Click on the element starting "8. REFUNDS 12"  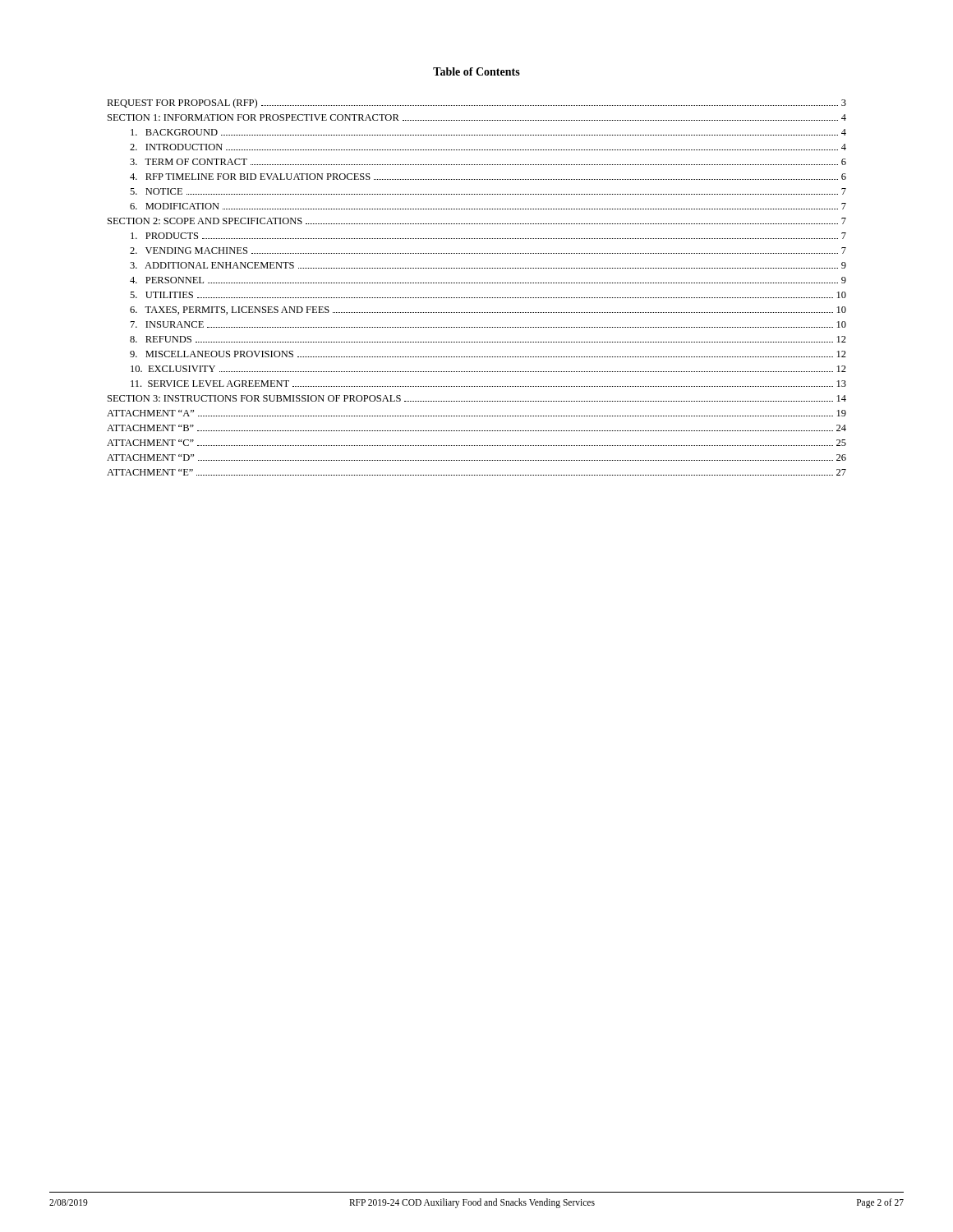click(476, 340)
